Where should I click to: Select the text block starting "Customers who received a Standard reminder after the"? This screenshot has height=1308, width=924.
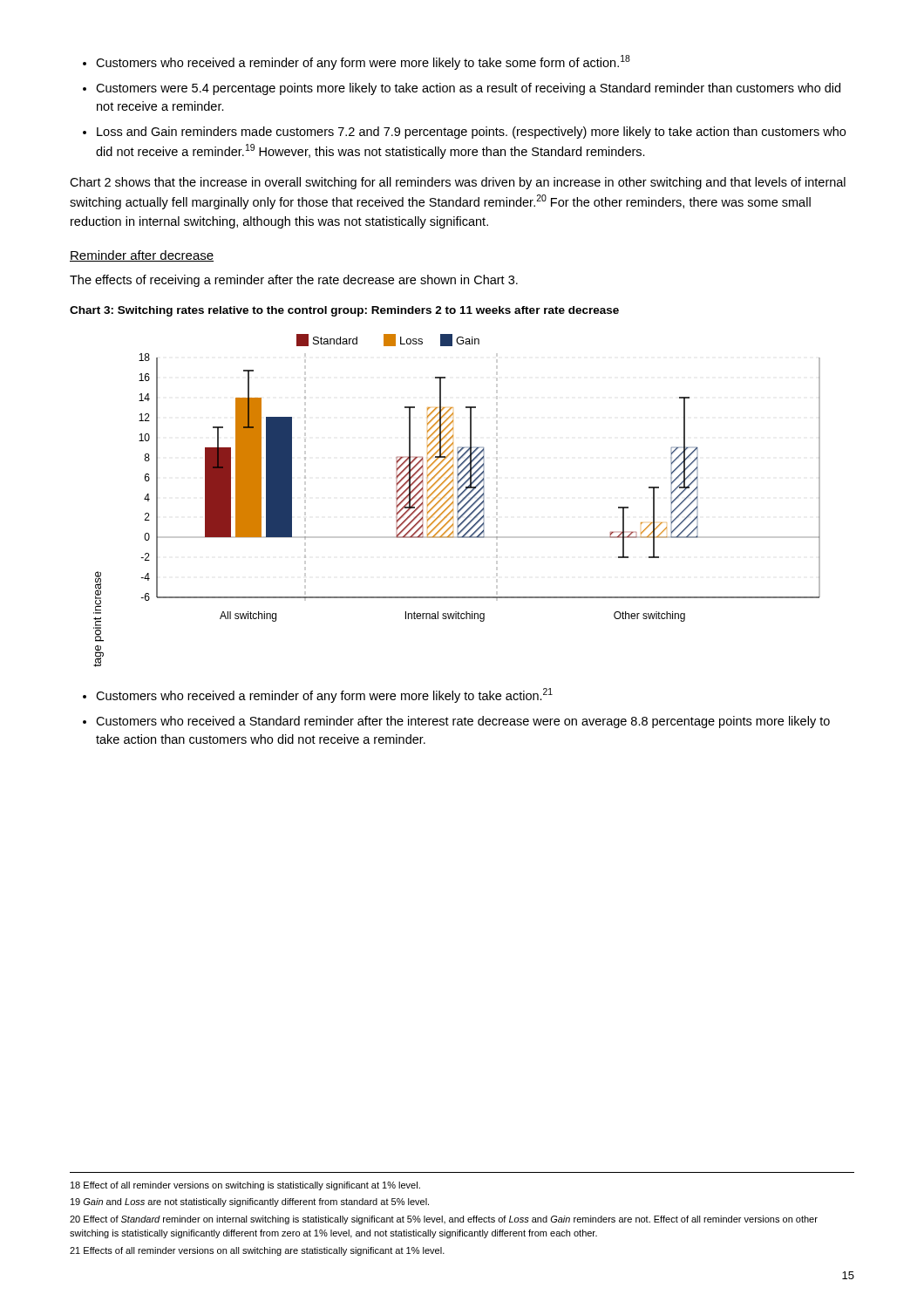pyautogui.click(x=475, y=731)
